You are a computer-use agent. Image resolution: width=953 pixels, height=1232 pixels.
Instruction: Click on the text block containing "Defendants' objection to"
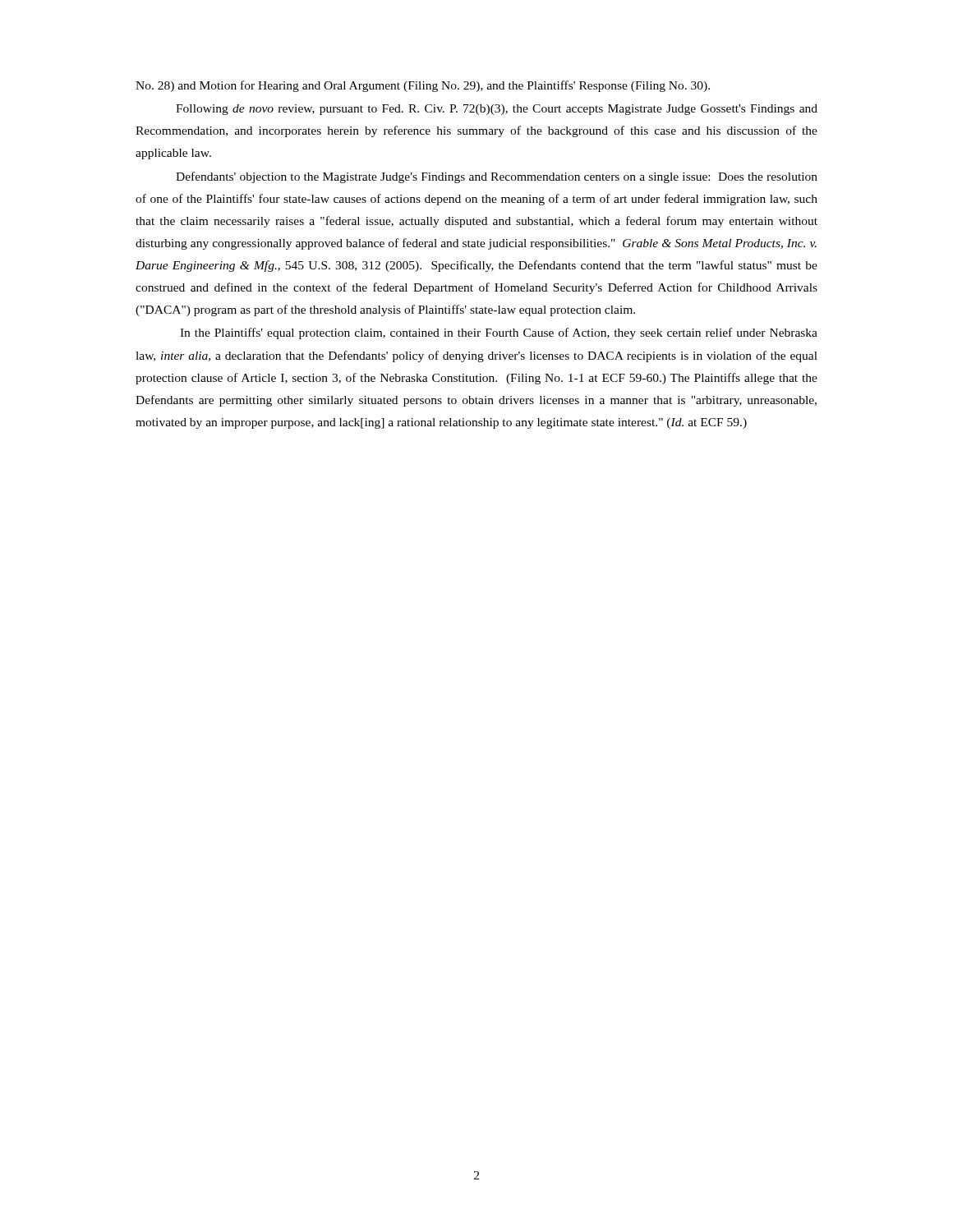476,243
